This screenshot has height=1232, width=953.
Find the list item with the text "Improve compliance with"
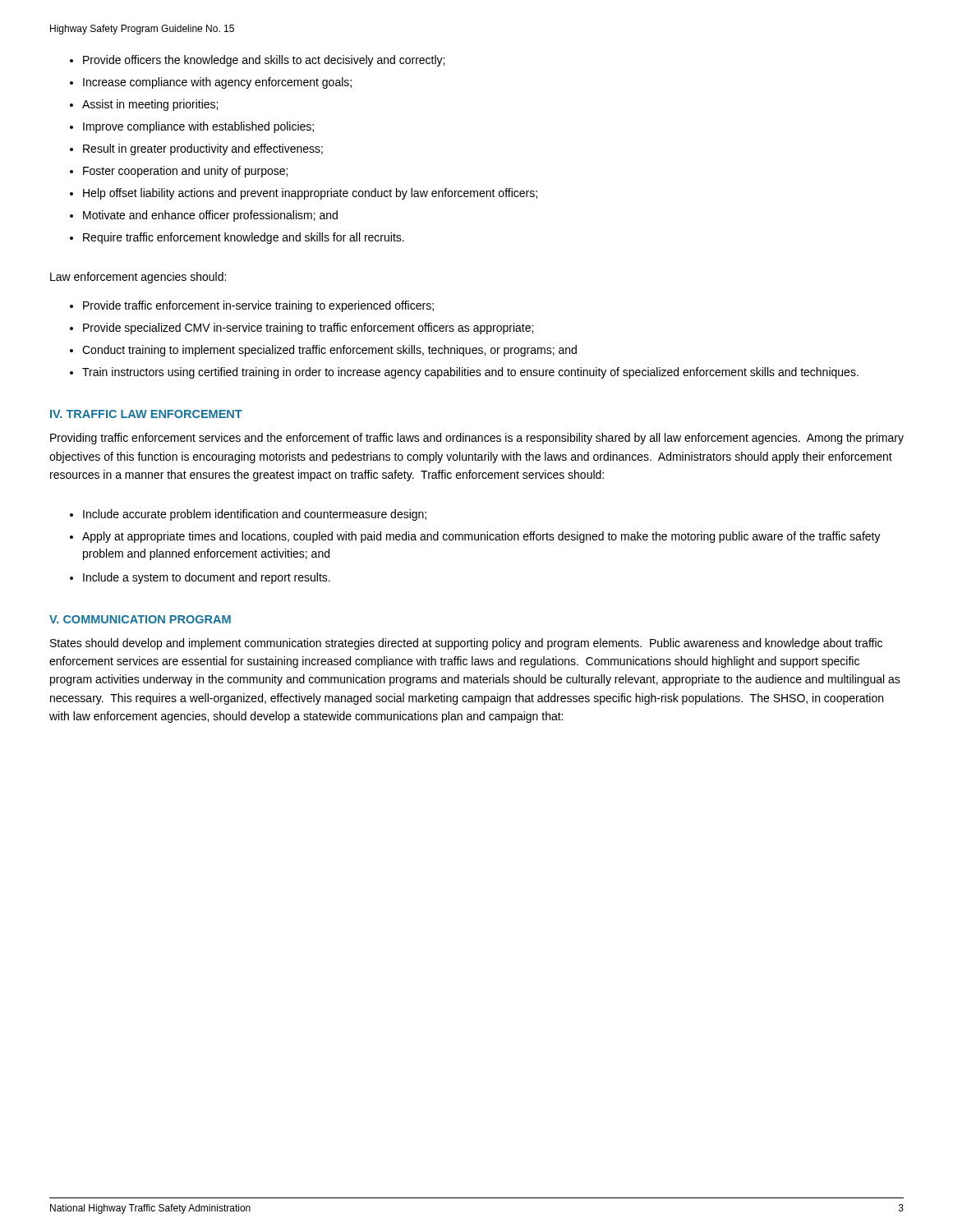pyautogui.click(x=199, y=126)
